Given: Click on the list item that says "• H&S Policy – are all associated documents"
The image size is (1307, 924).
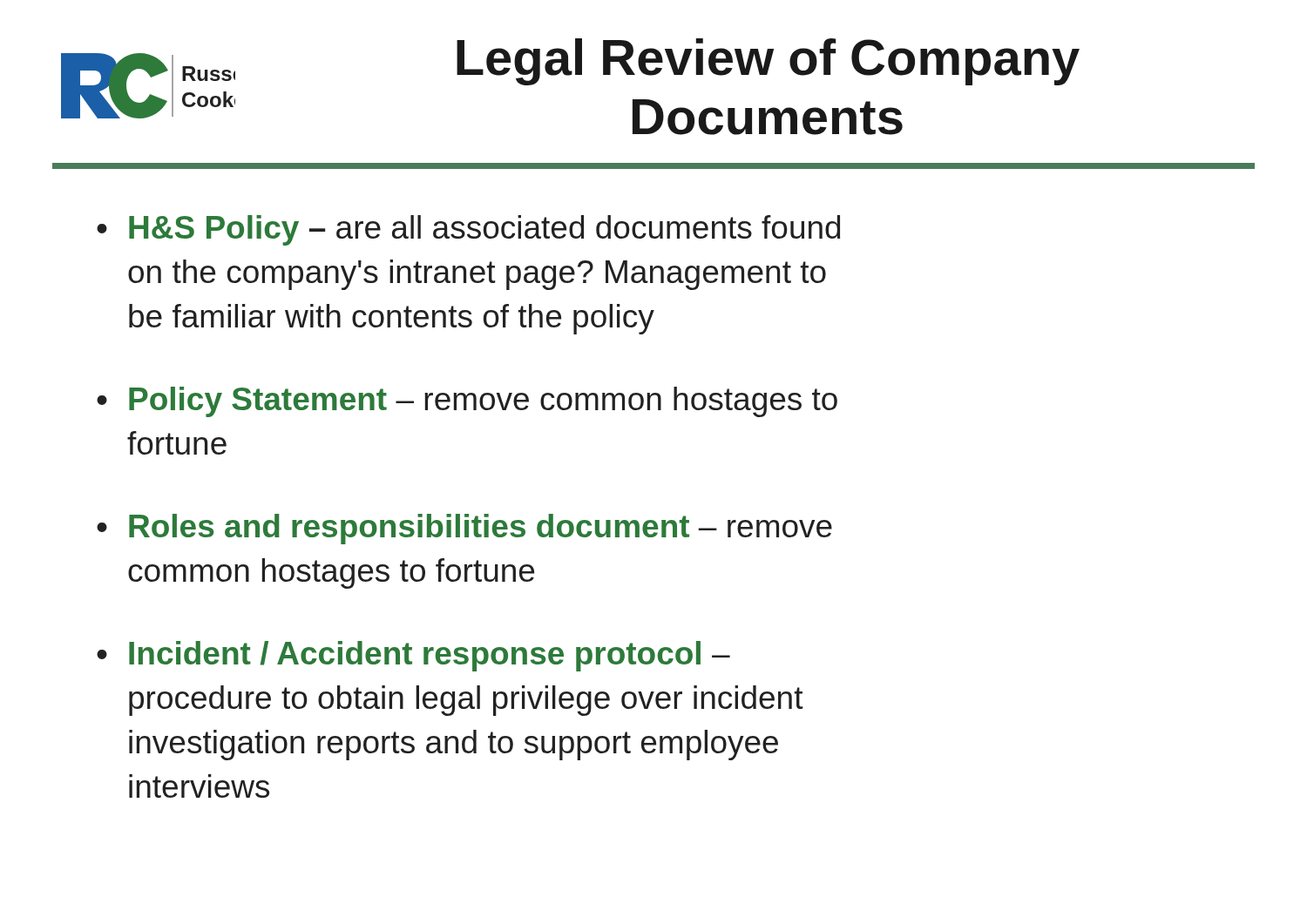Looking at the screenshot, I should [469, 272].
